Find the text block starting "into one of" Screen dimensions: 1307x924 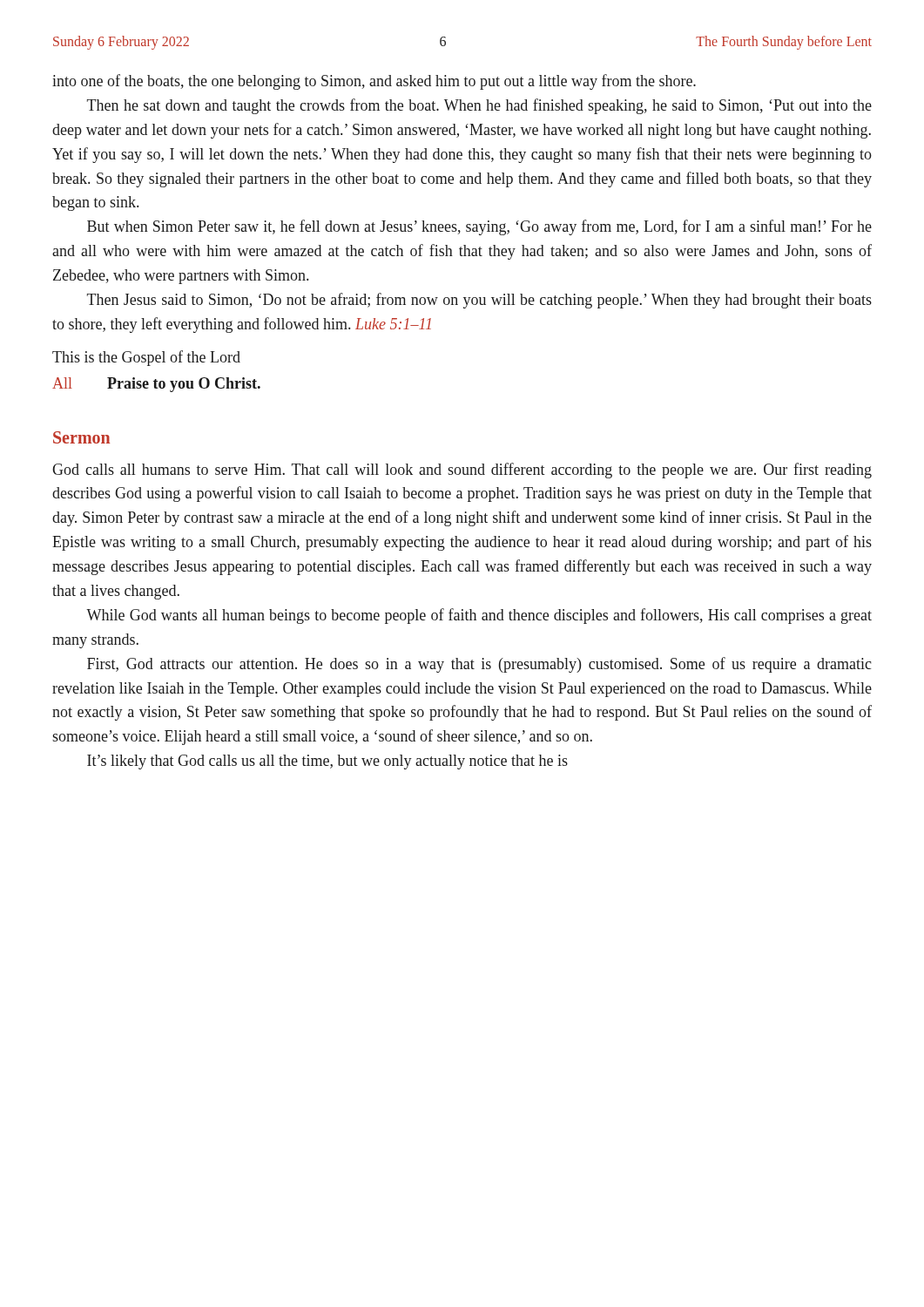tap(374, 81)
